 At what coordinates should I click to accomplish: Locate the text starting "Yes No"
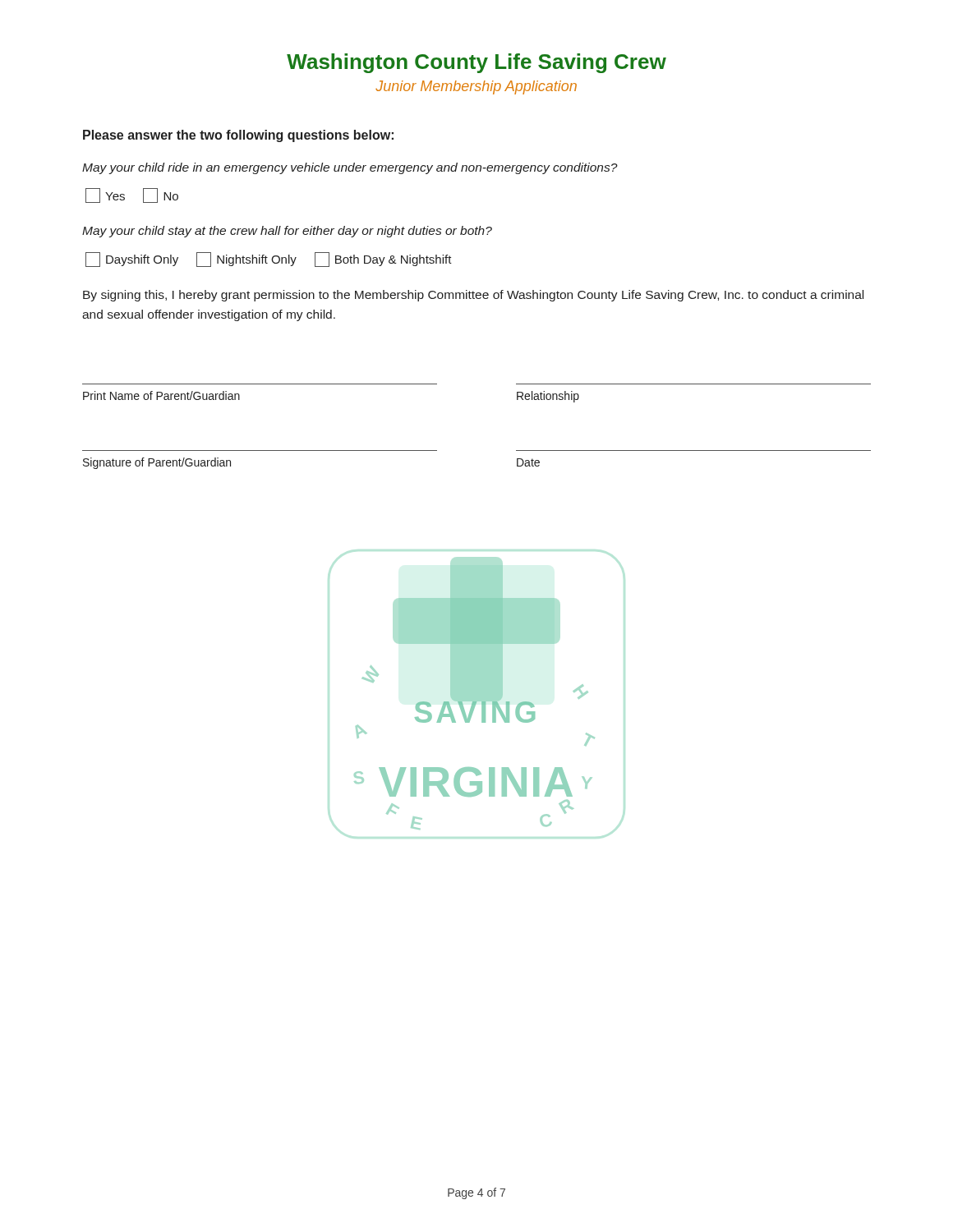pos(132,196)
